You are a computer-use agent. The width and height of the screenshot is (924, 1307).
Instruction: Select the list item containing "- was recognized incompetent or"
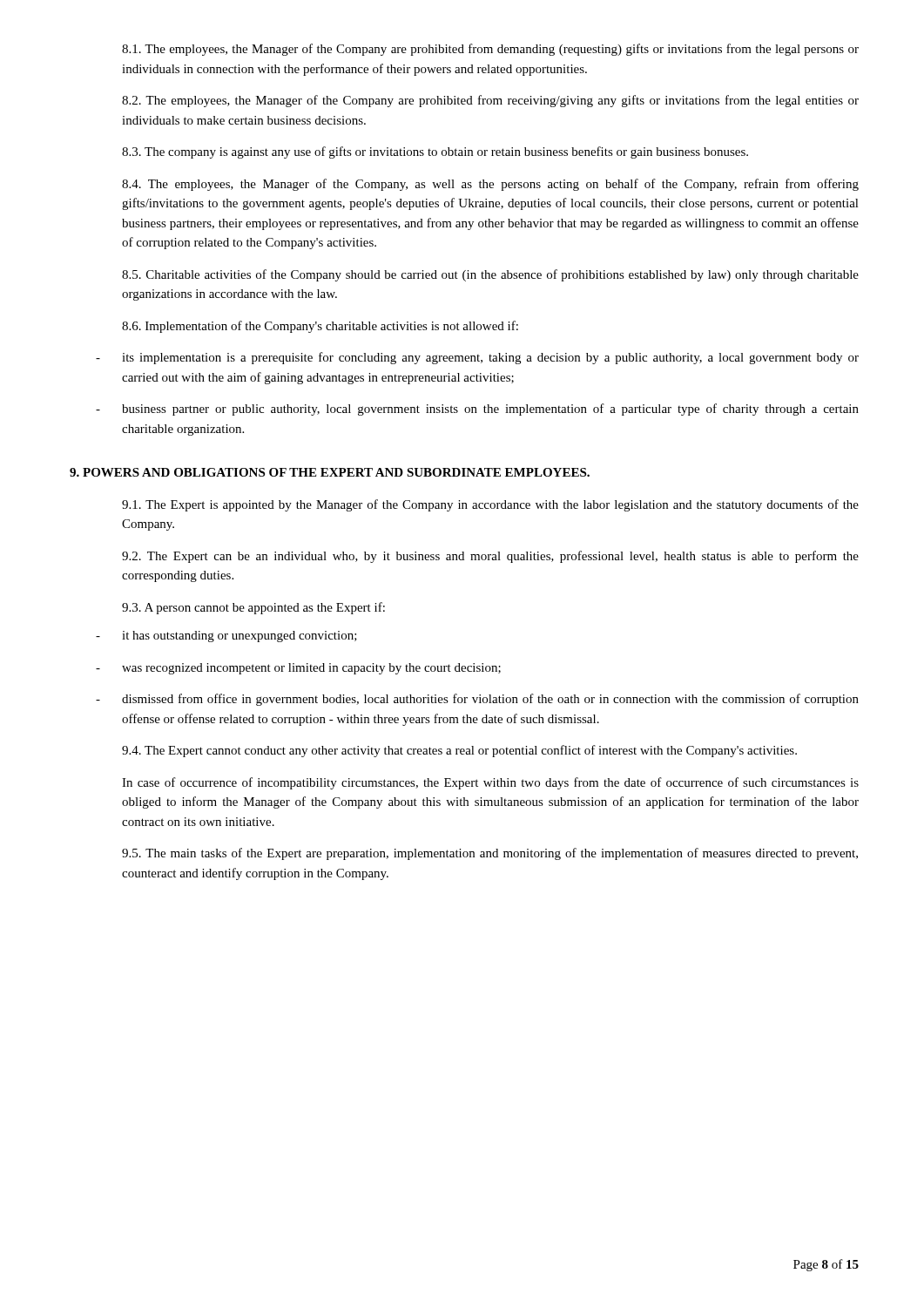coord(477,667)
